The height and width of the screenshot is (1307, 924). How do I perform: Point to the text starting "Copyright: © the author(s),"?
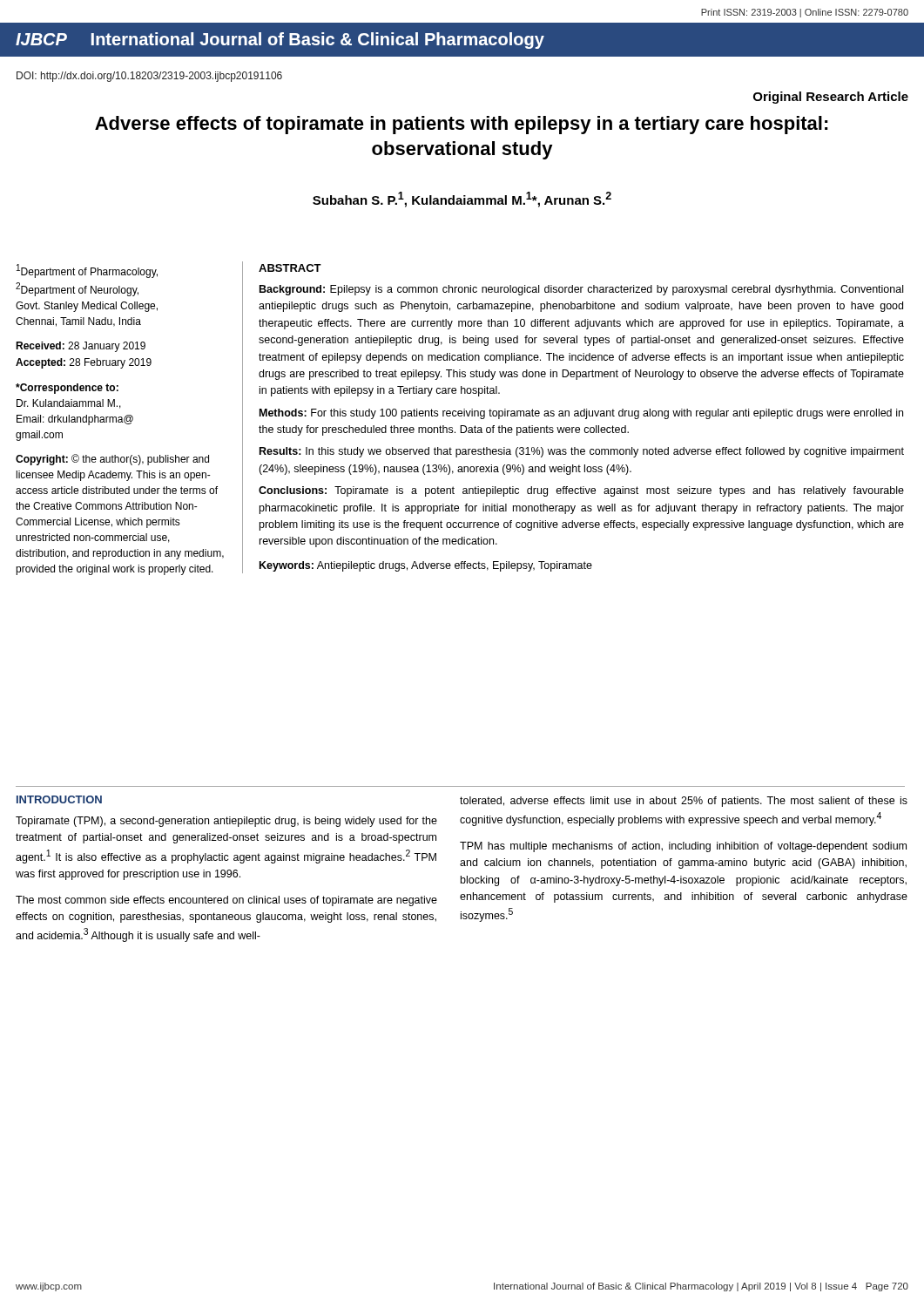click(120, 514)
